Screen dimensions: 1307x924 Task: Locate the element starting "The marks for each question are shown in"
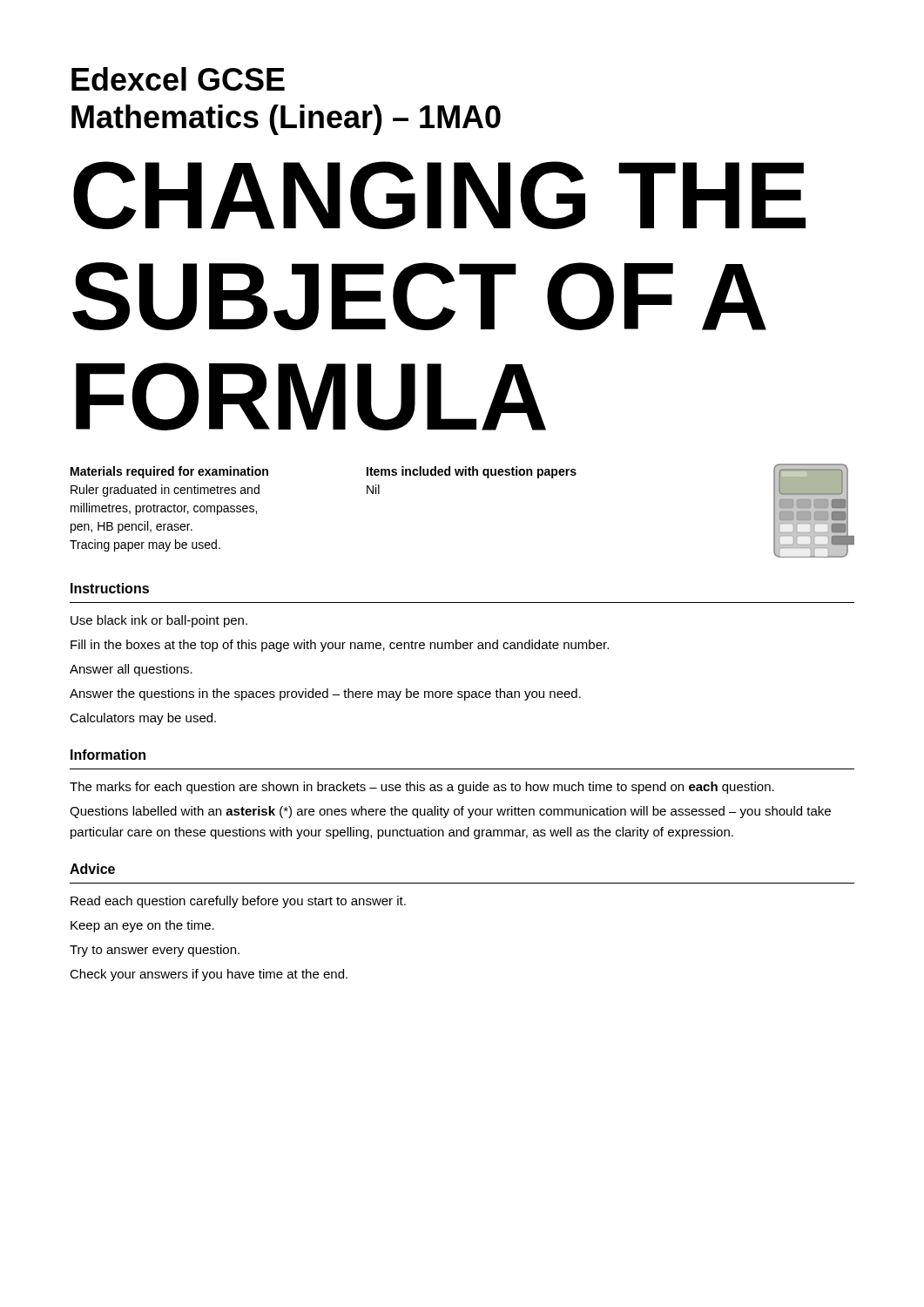[462, 809]
